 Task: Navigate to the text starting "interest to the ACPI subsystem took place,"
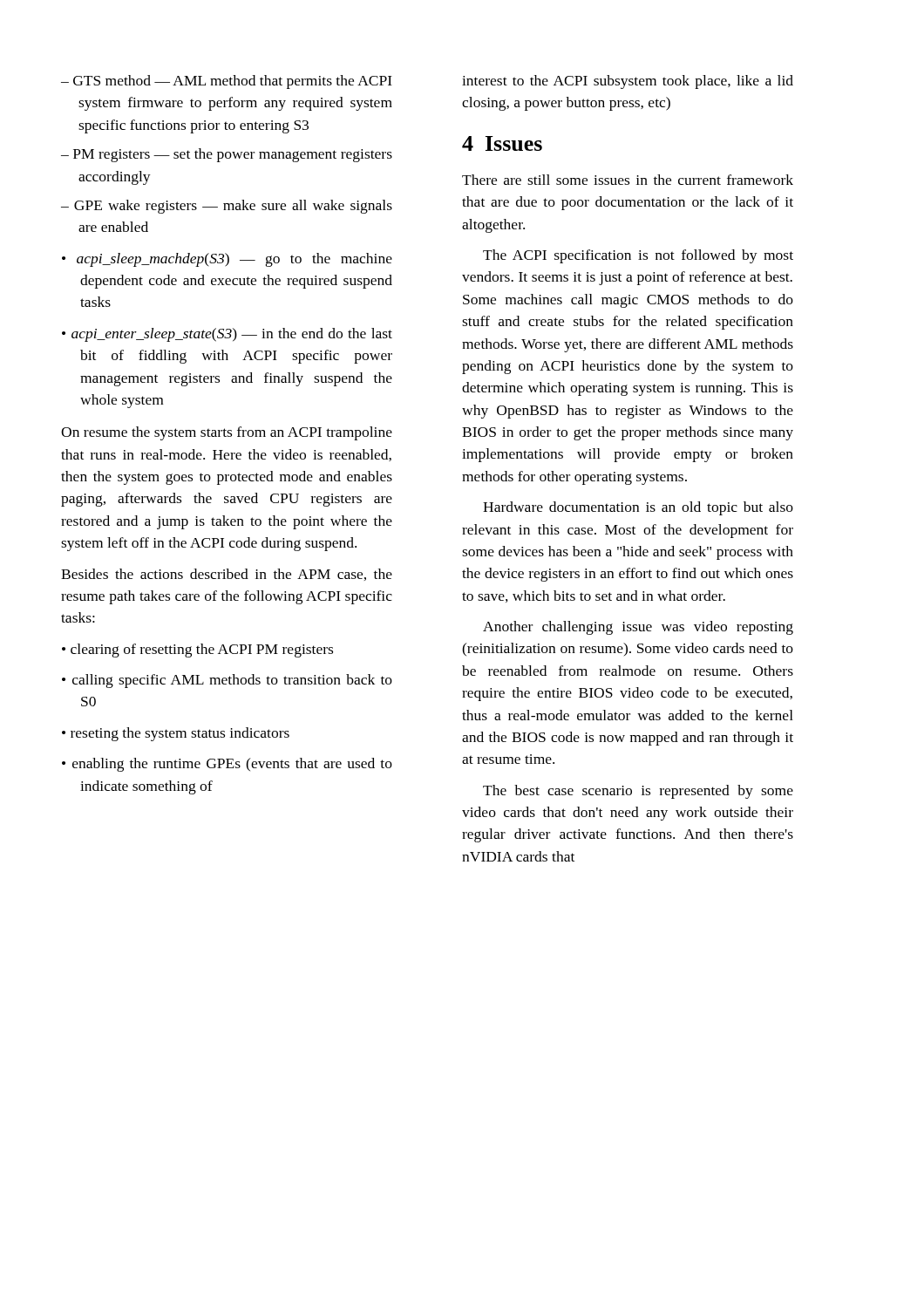tap(628, 92)
